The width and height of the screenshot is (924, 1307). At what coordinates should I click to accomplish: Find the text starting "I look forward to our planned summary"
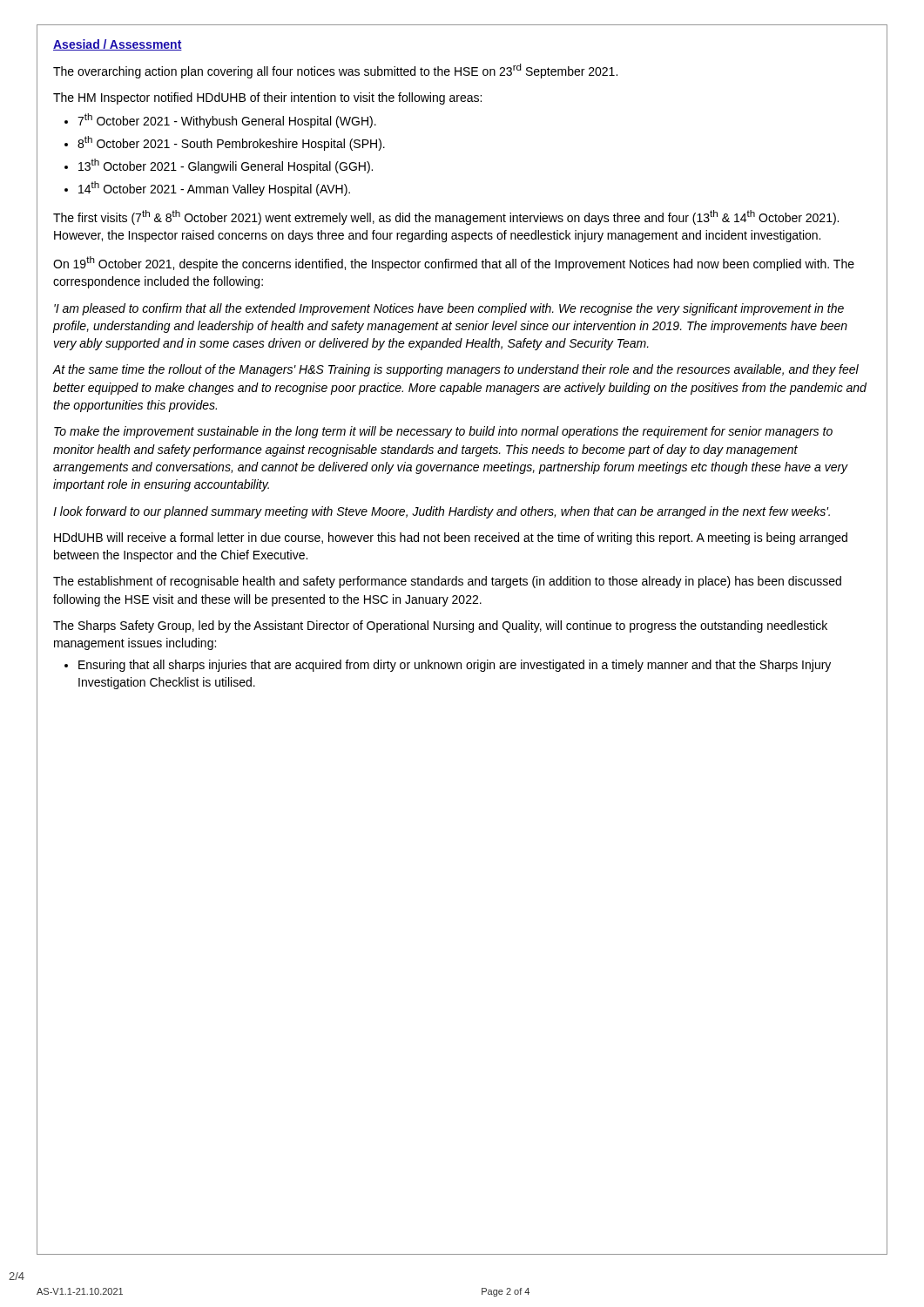point(442,511)
